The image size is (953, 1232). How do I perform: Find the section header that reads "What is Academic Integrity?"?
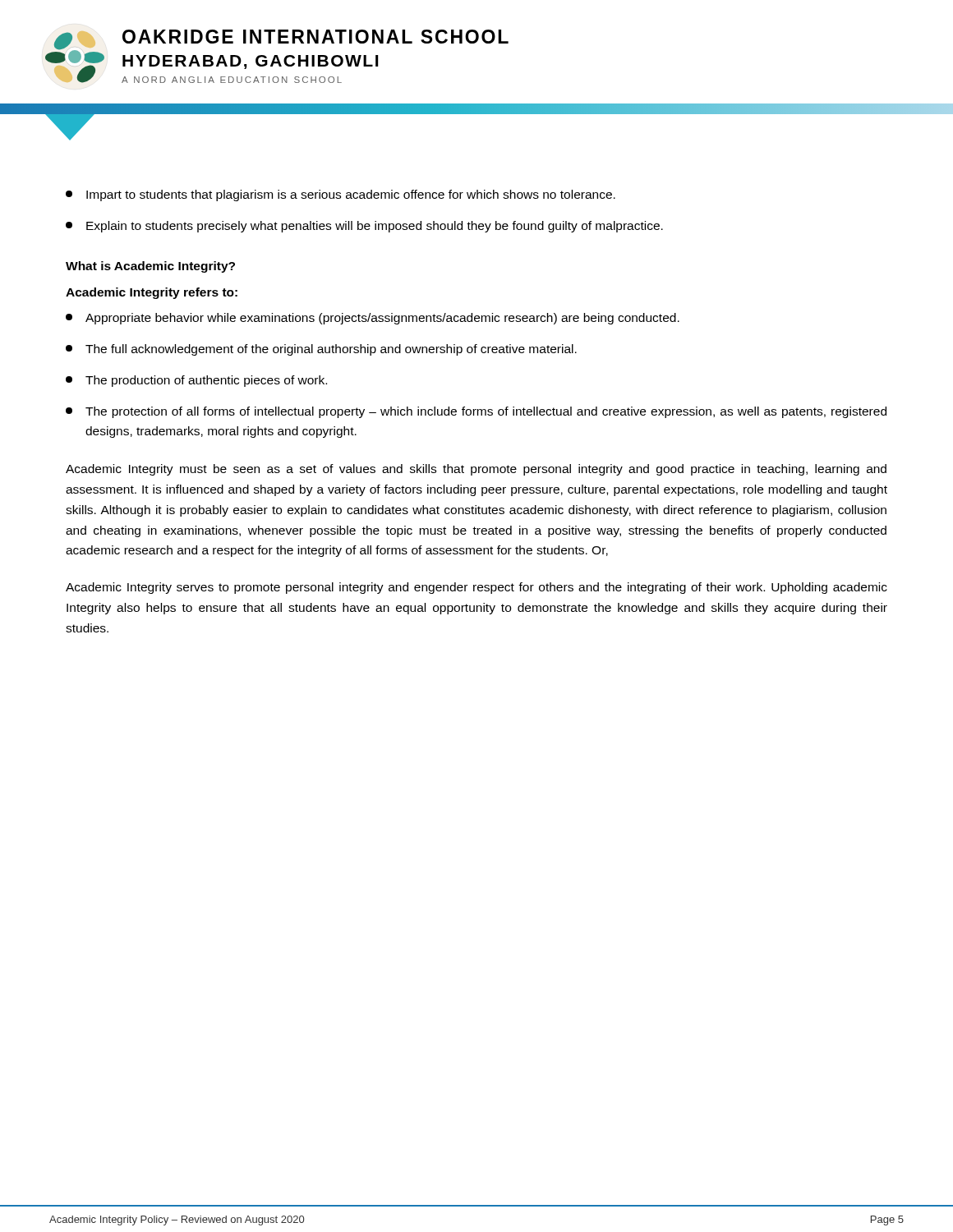(151, 266)
